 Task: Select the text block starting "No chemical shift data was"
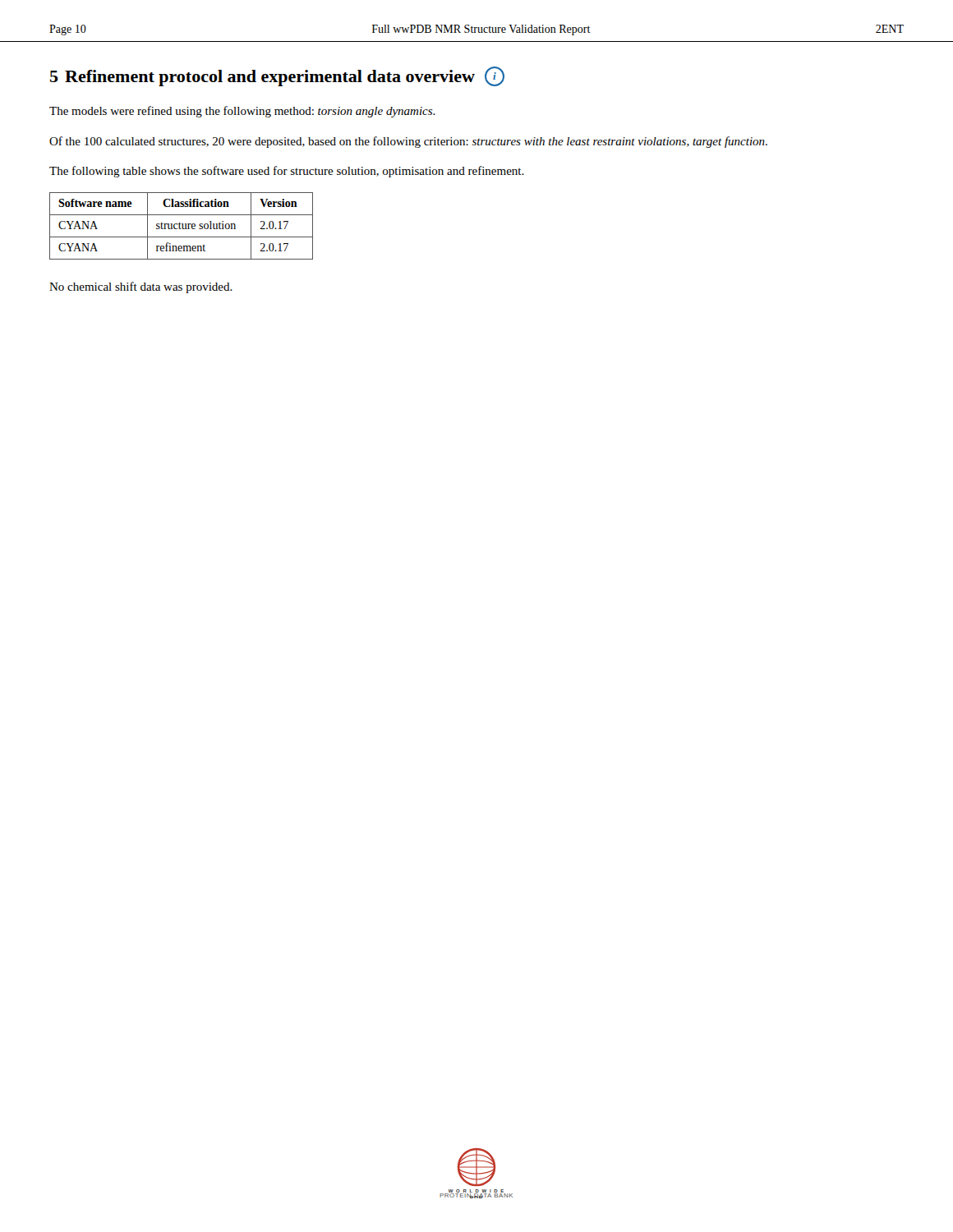(141, 286)
